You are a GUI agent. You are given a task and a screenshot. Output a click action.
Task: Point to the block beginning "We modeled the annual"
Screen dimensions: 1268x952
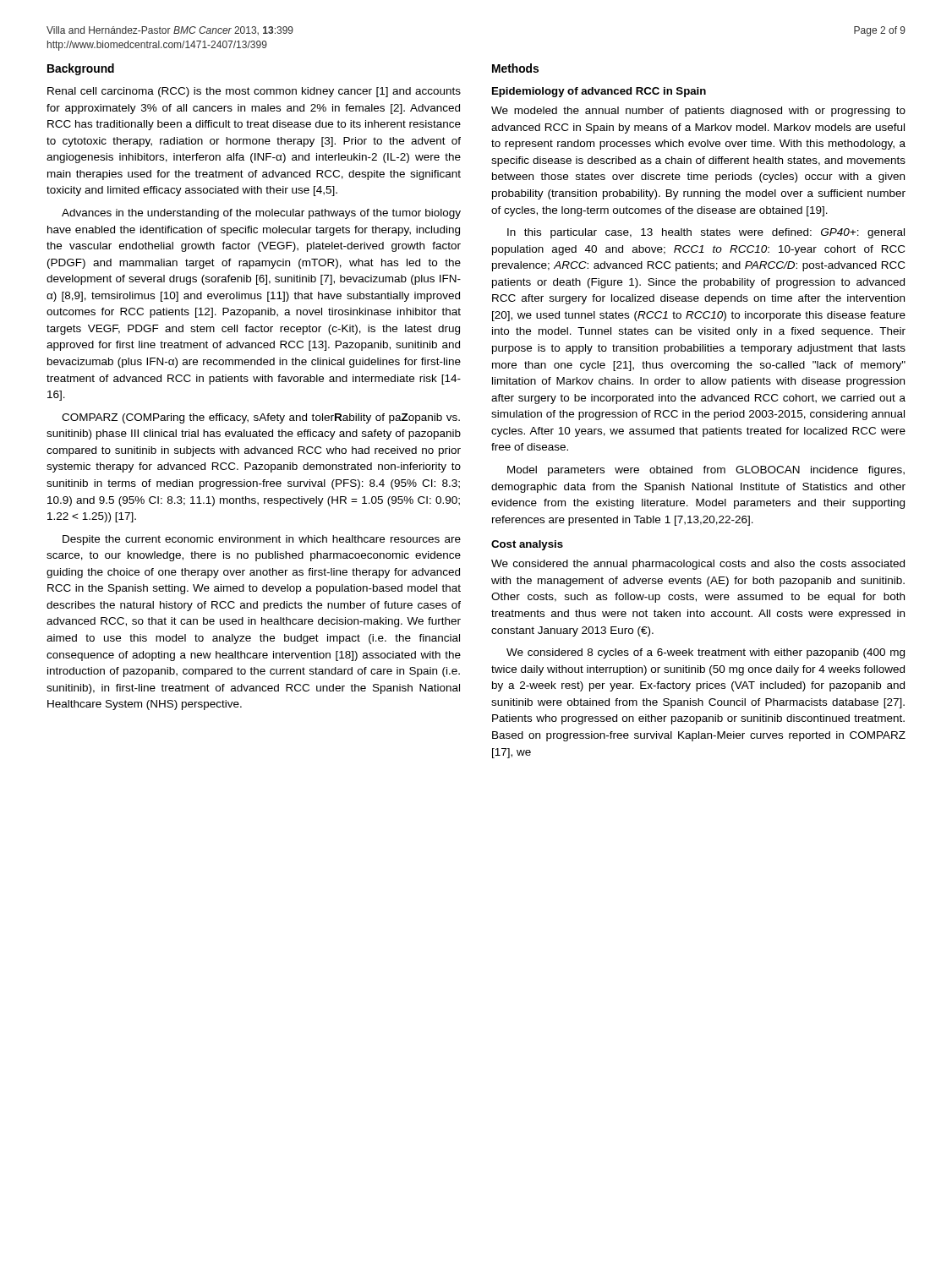tap(698, 160)
